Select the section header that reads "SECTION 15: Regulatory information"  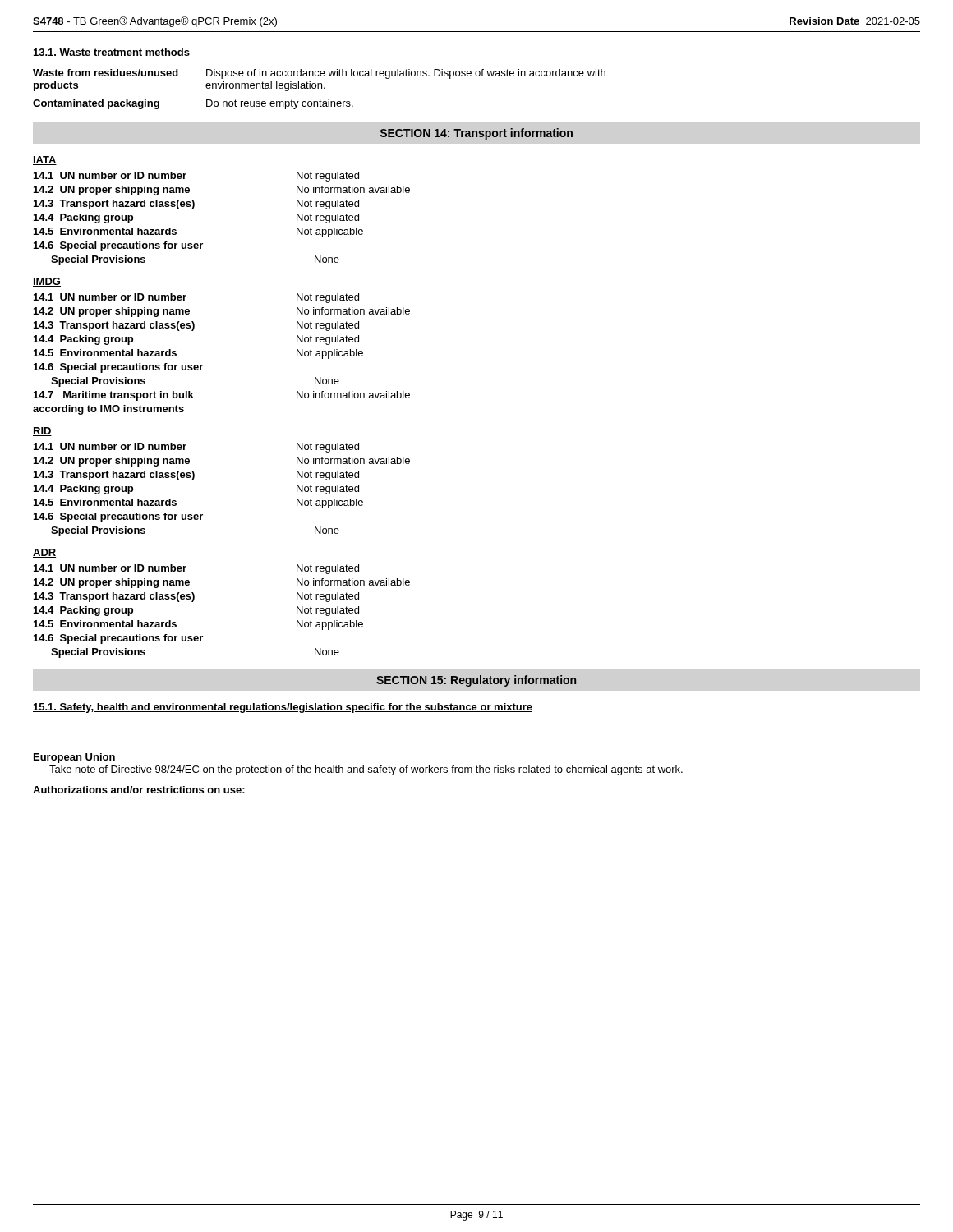(x=476, y=680)
